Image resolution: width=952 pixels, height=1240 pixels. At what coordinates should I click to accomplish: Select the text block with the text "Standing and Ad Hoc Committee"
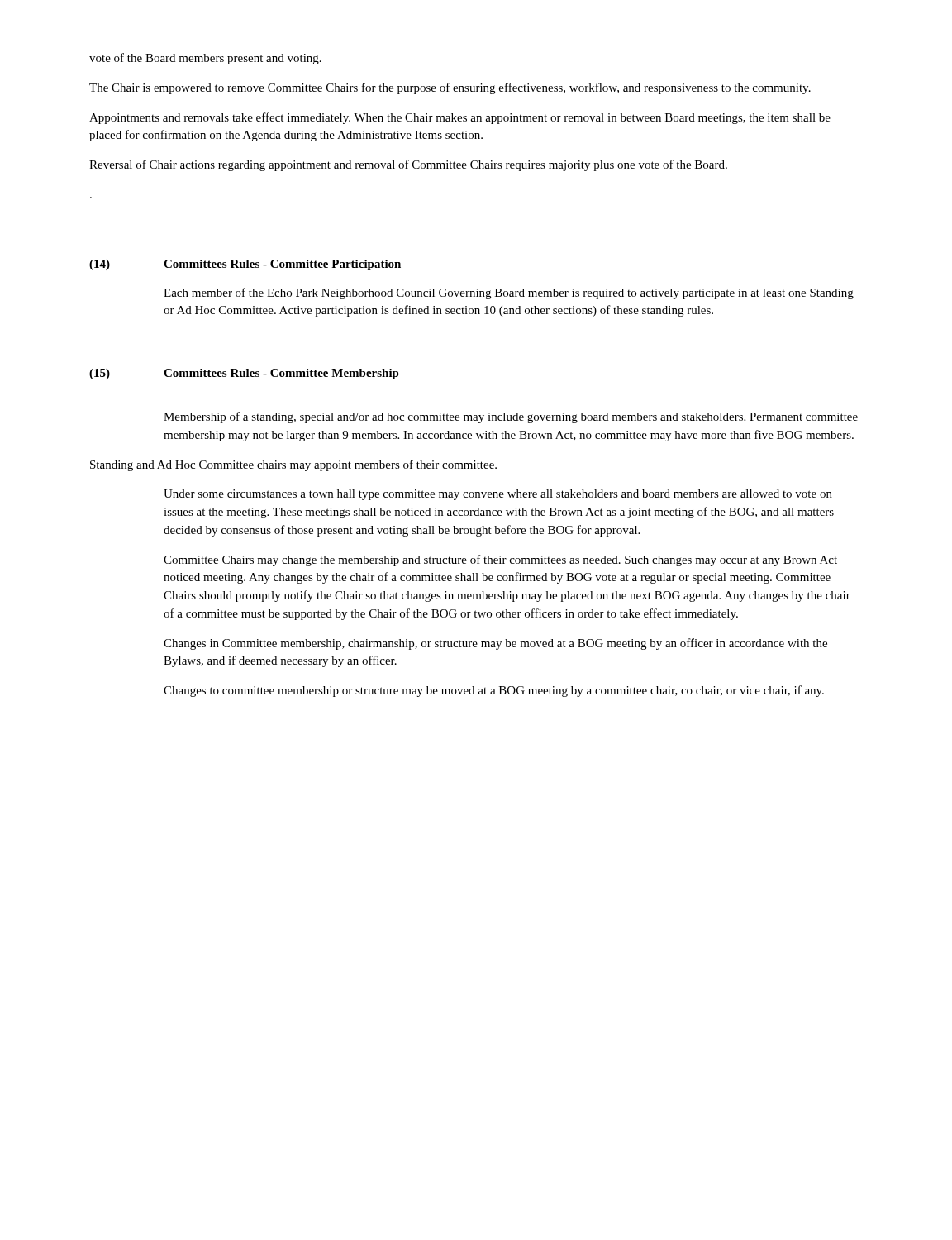[293, 464]
